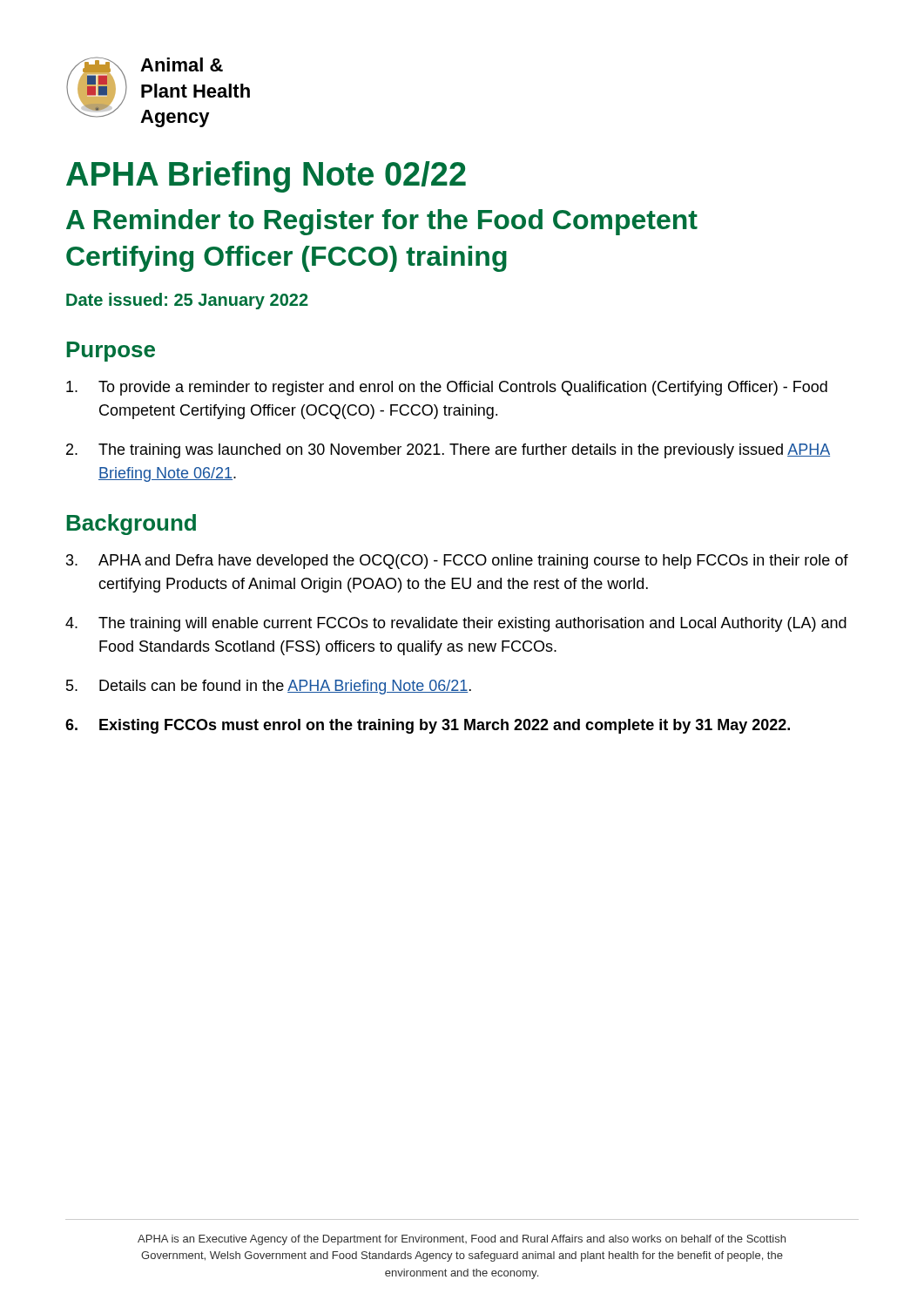Navigate to the text starting "3. APHA and Defra have developed the OCQ(CO)"

tap(462, 573)
